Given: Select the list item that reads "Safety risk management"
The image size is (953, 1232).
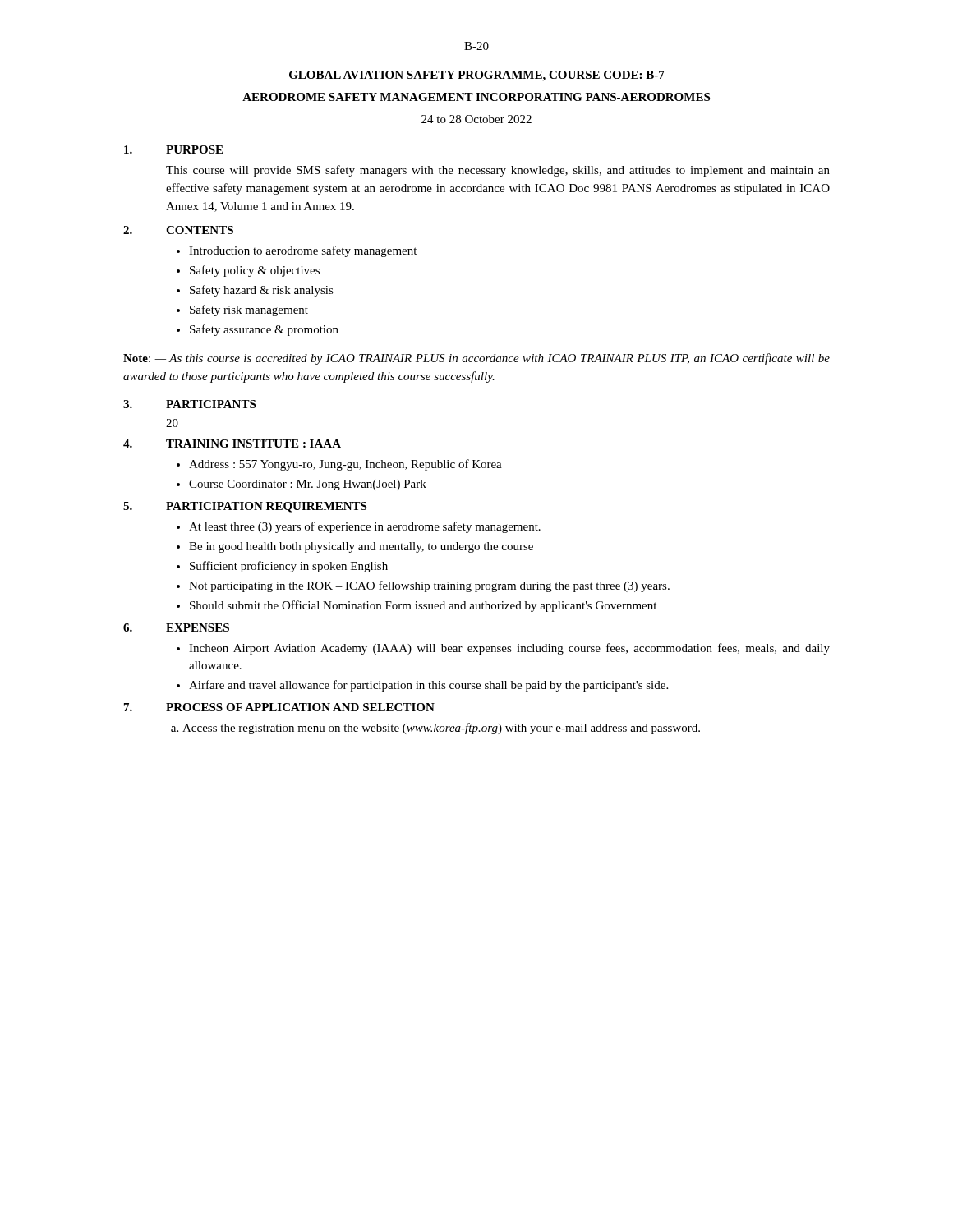Looking at the screenshot, I should coord(248,310).
